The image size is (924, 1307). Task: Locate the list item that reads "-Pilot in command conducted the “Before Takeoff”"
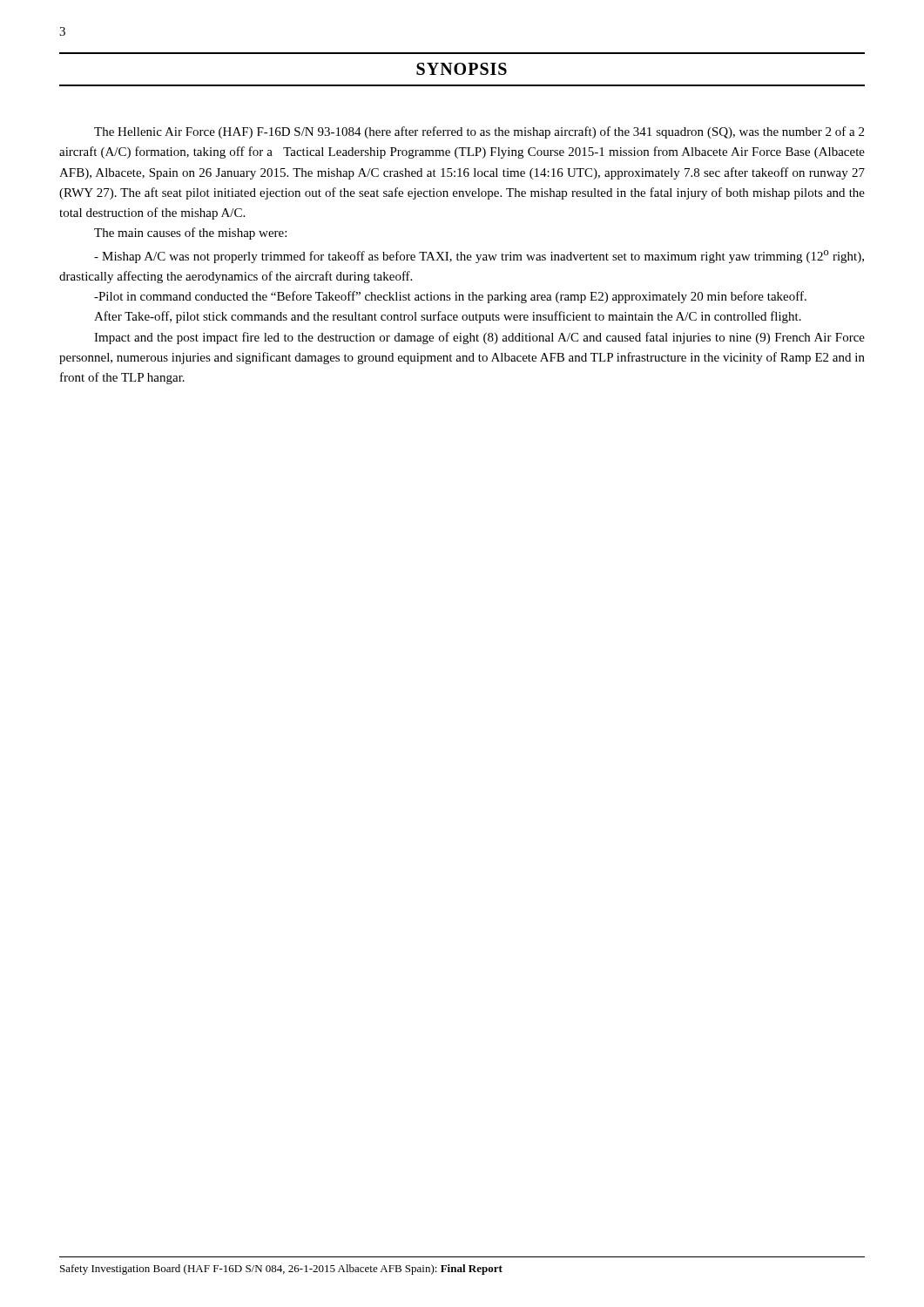(x=462, y=297)
